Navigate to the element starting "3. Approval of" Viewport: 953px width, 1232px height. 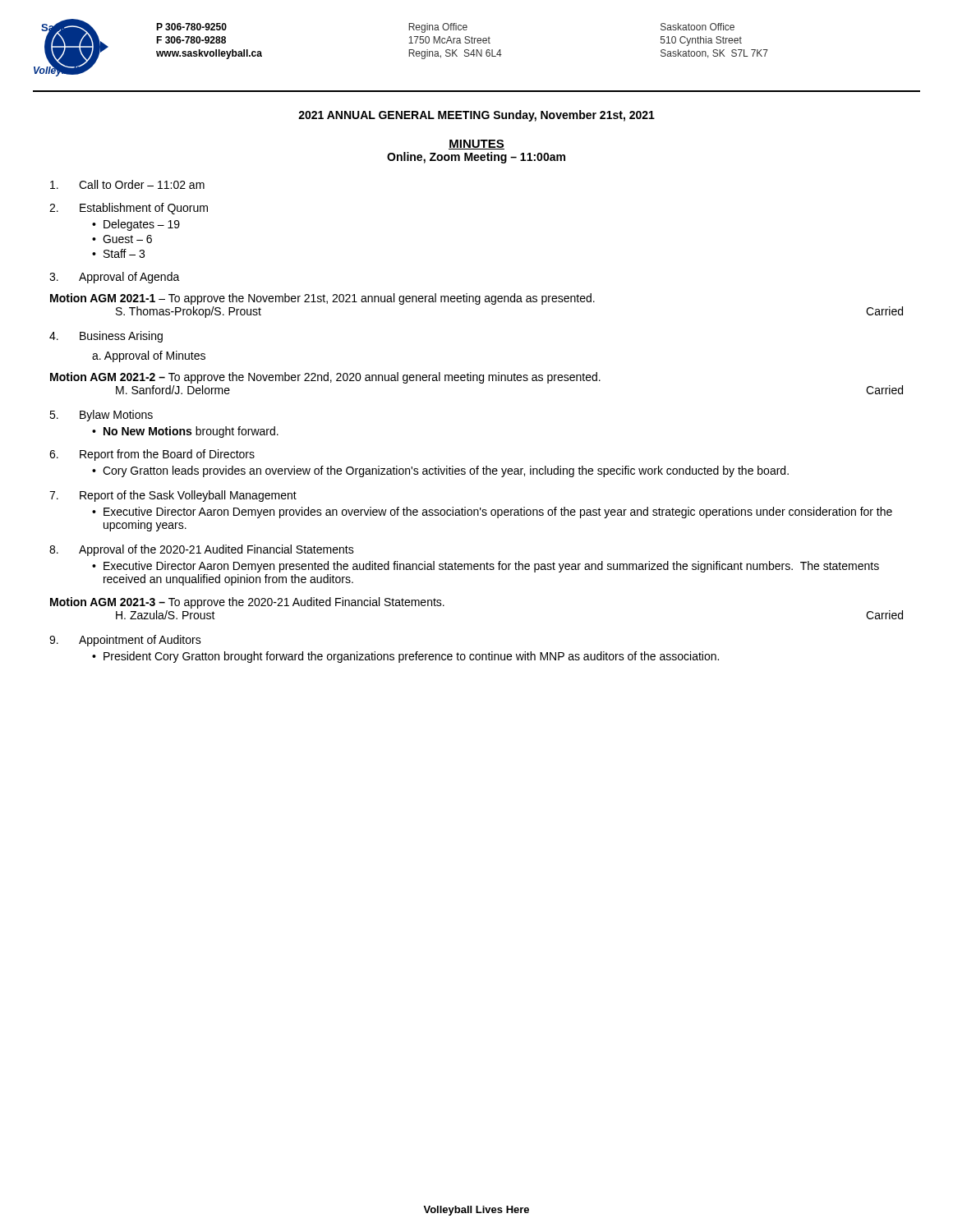[114, 277]
